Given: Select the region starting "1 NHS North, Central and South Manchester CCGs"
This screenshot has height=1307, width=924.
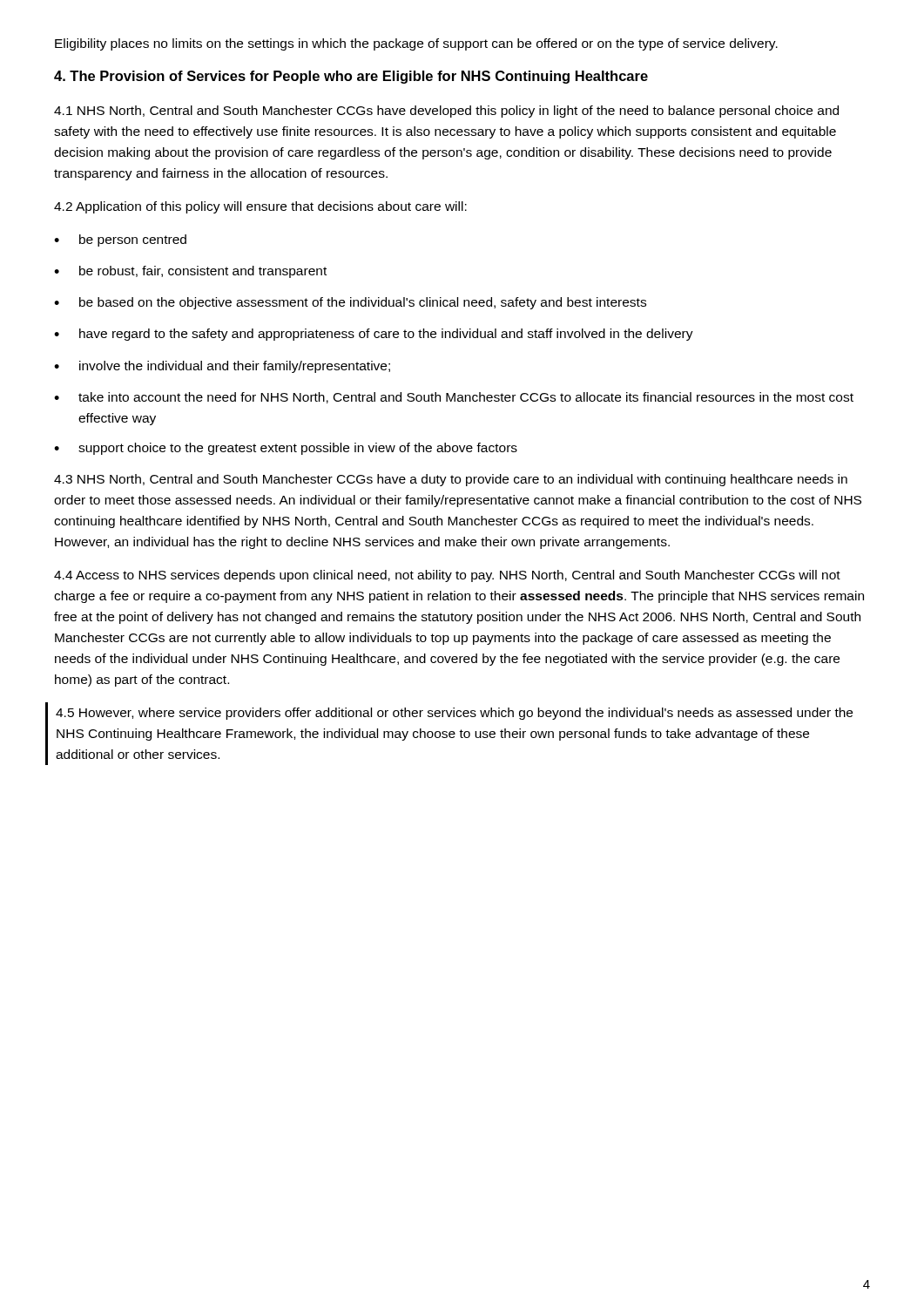Looking at the screenshot, I should click(447, 142).
